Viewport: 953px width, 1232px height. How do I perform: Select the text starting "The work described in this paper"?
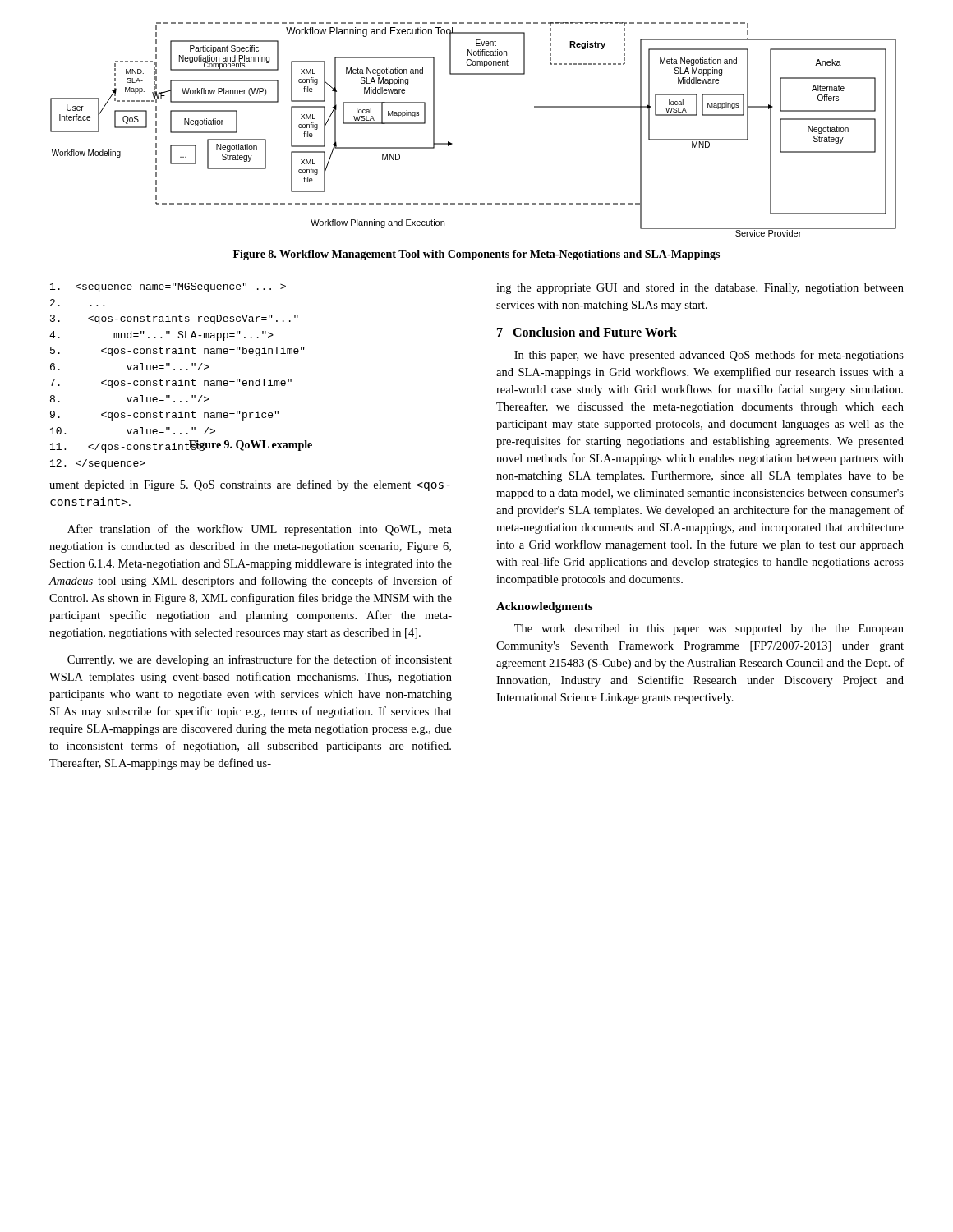(700, 663)
